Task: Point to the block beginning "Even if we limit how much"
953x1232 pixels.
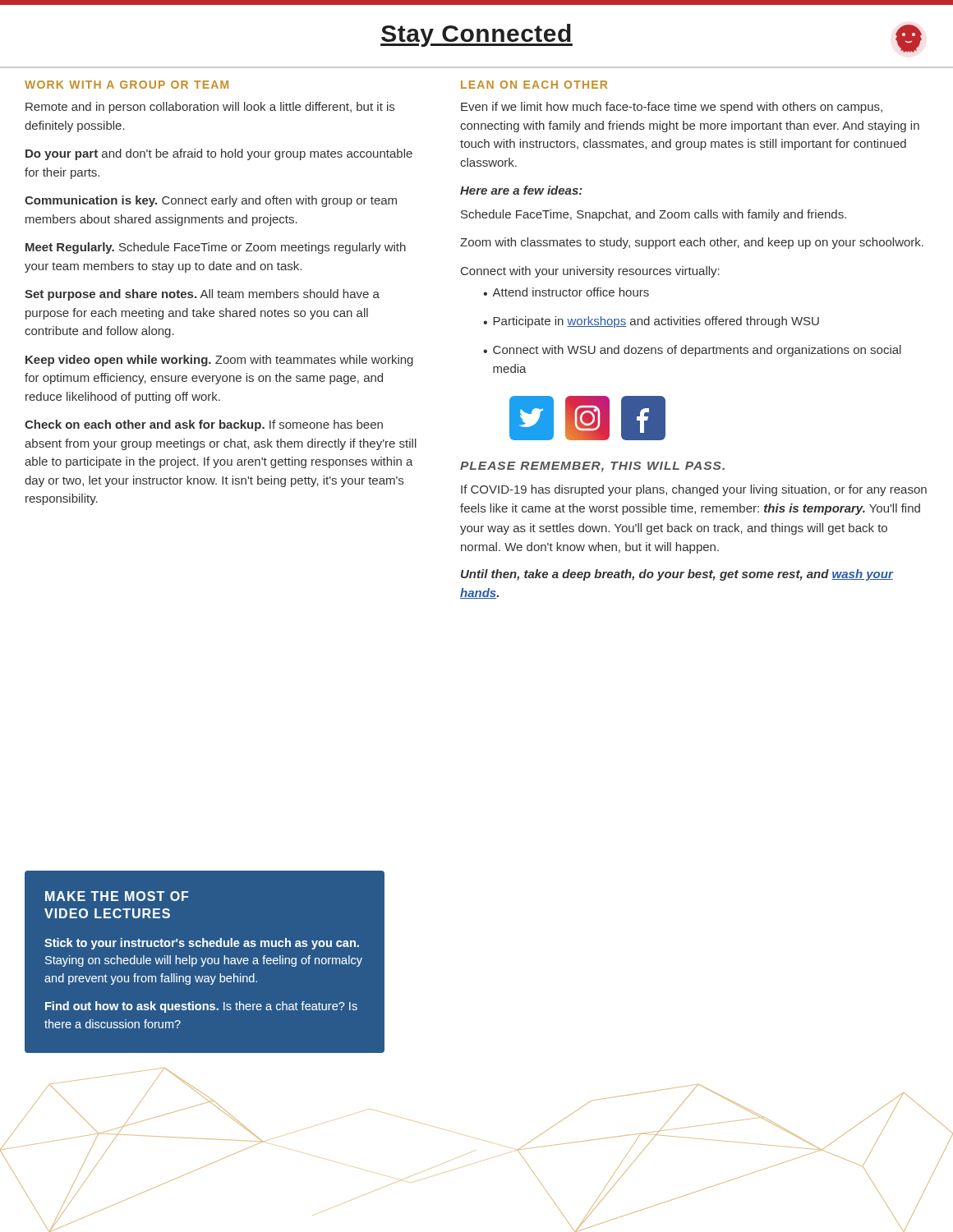Action: coord(690,134)
